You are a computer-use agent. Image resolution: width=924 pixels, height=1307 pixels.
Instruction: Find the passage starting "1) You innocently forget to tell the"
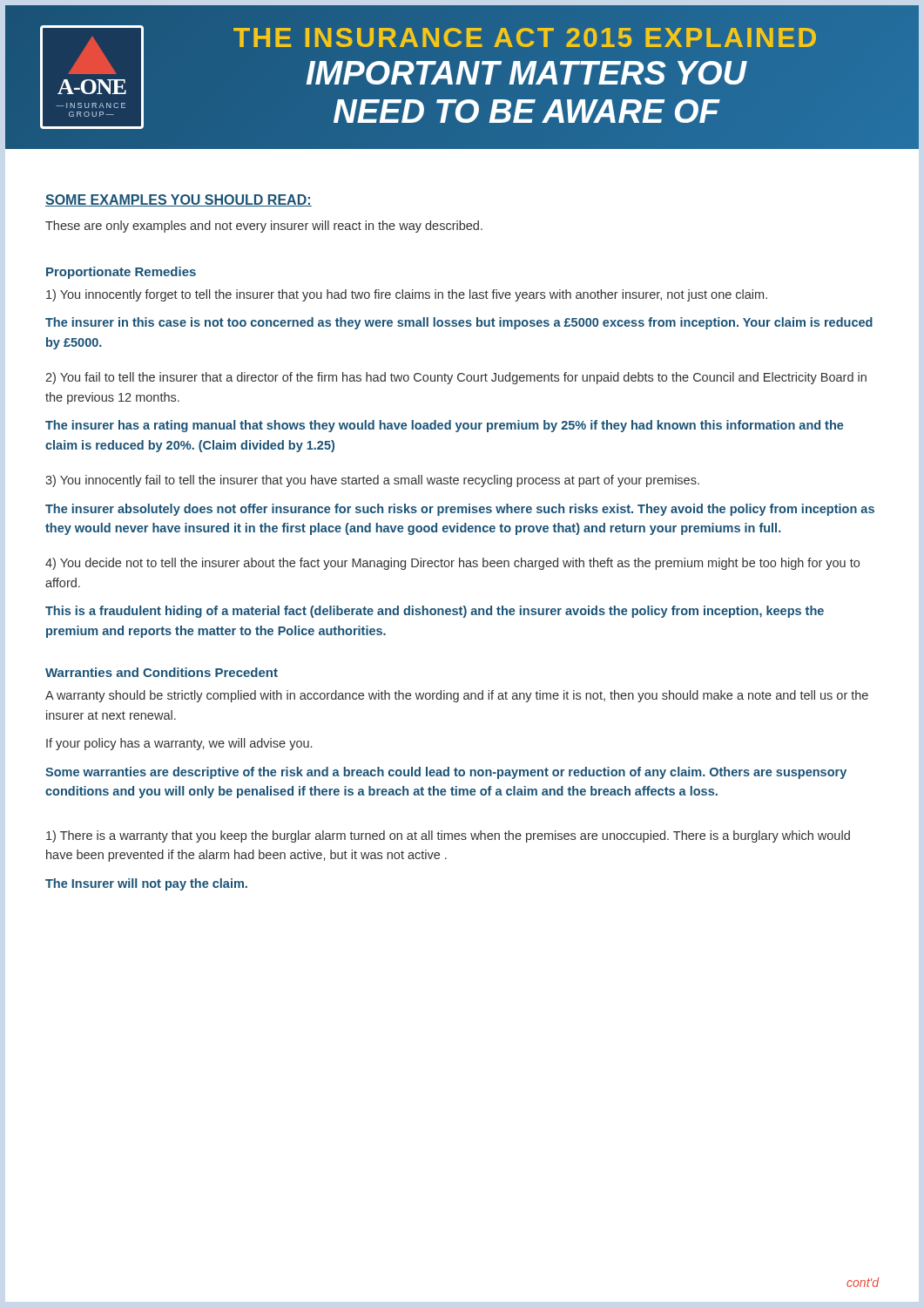click(x=462, y=294)
